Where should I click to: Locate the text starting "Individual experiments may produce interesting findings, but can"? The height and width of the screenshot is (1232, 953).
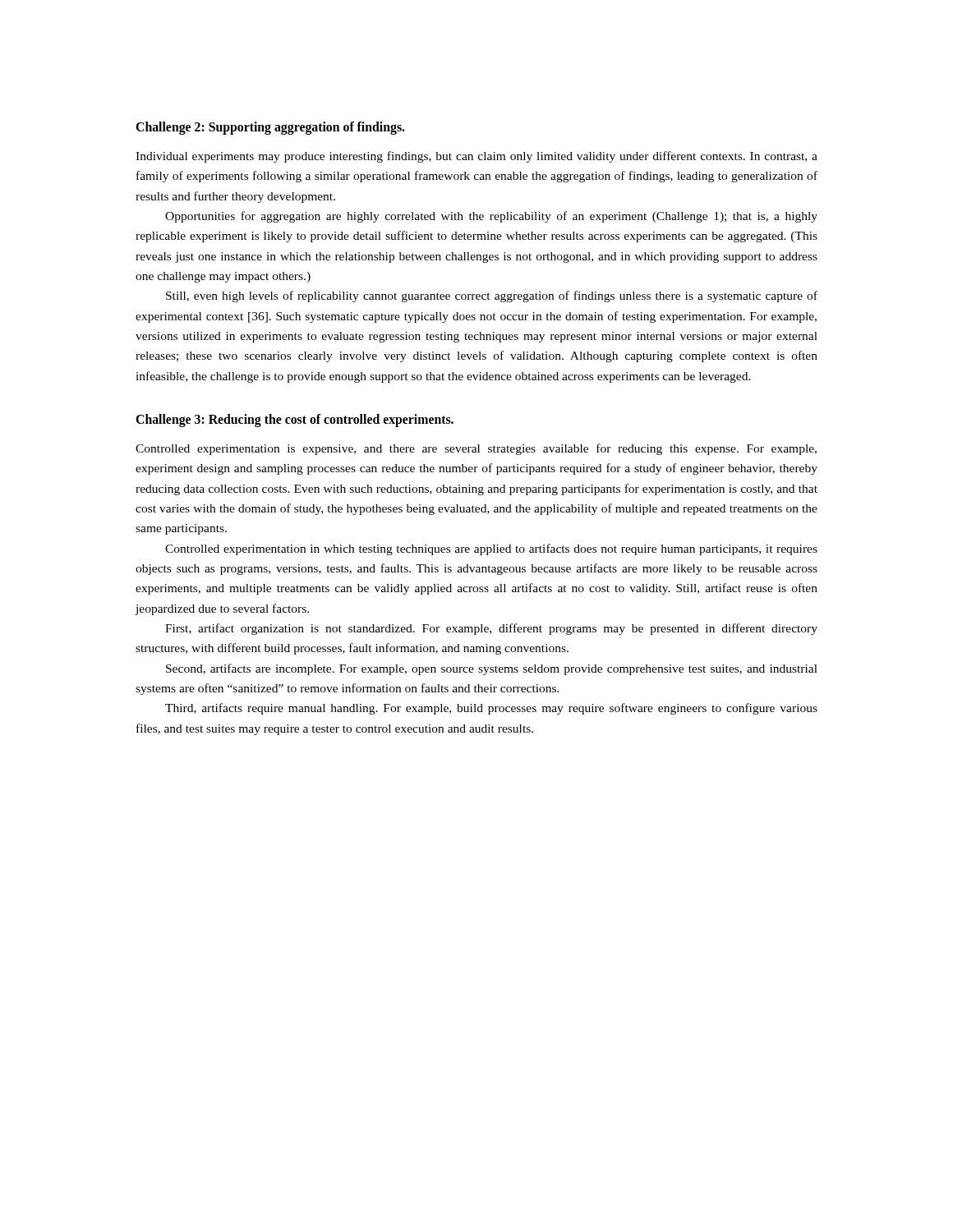coord(476,176)
